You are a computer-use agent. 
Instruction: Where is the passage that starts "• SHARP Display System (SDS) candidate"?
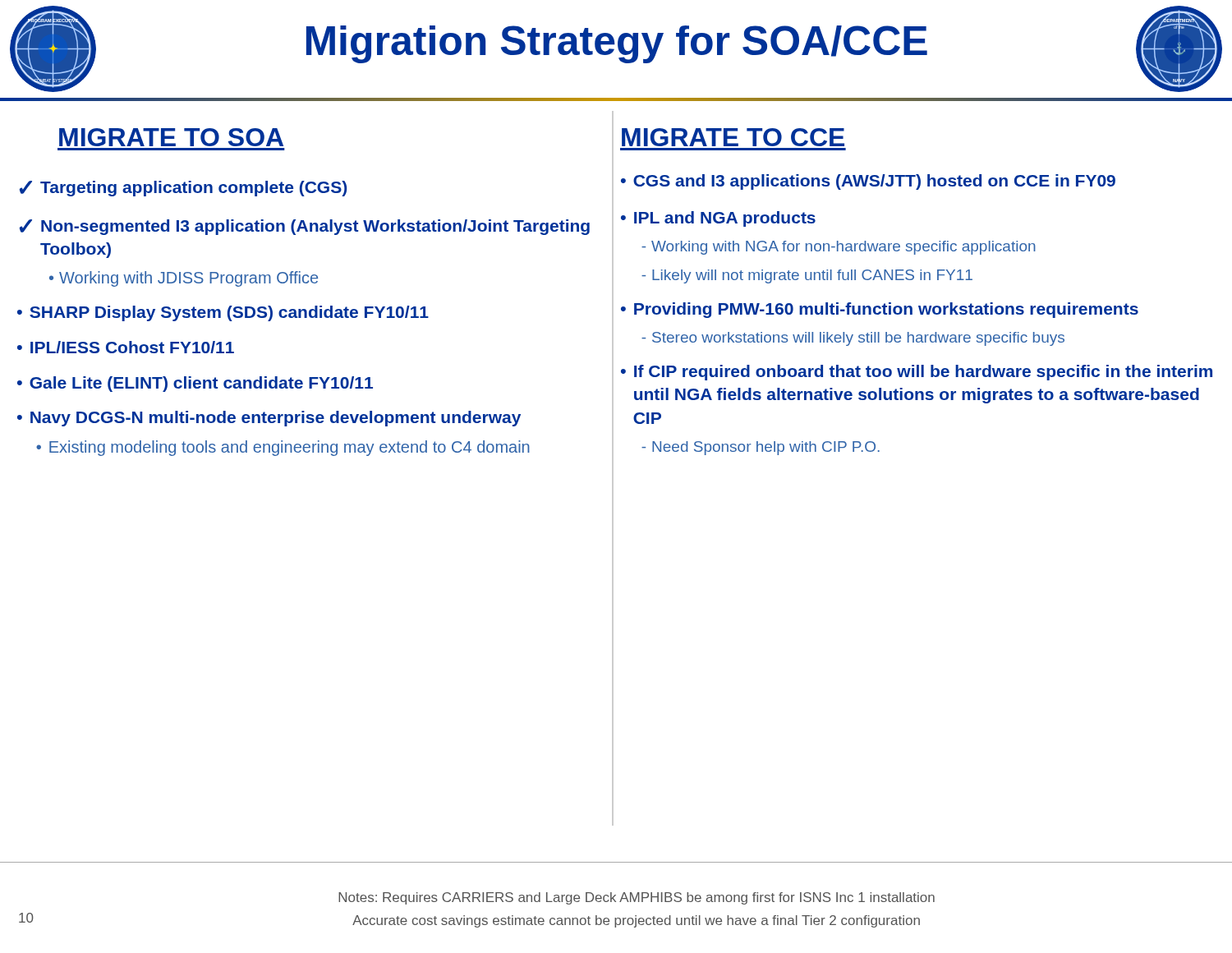[223, 313]
